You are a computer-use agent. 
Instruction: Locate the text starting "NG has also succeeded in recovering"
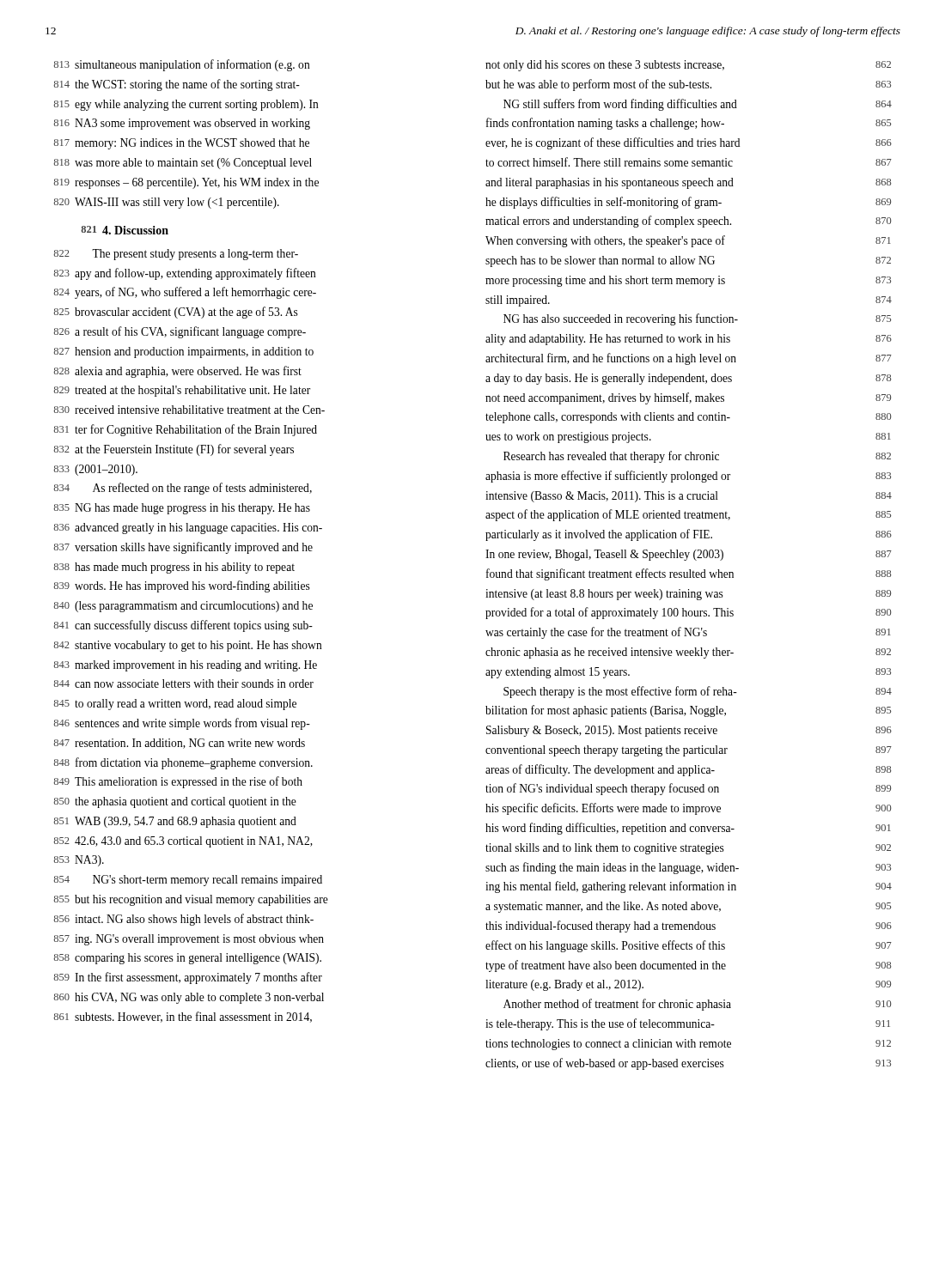(x=692, y=379)
